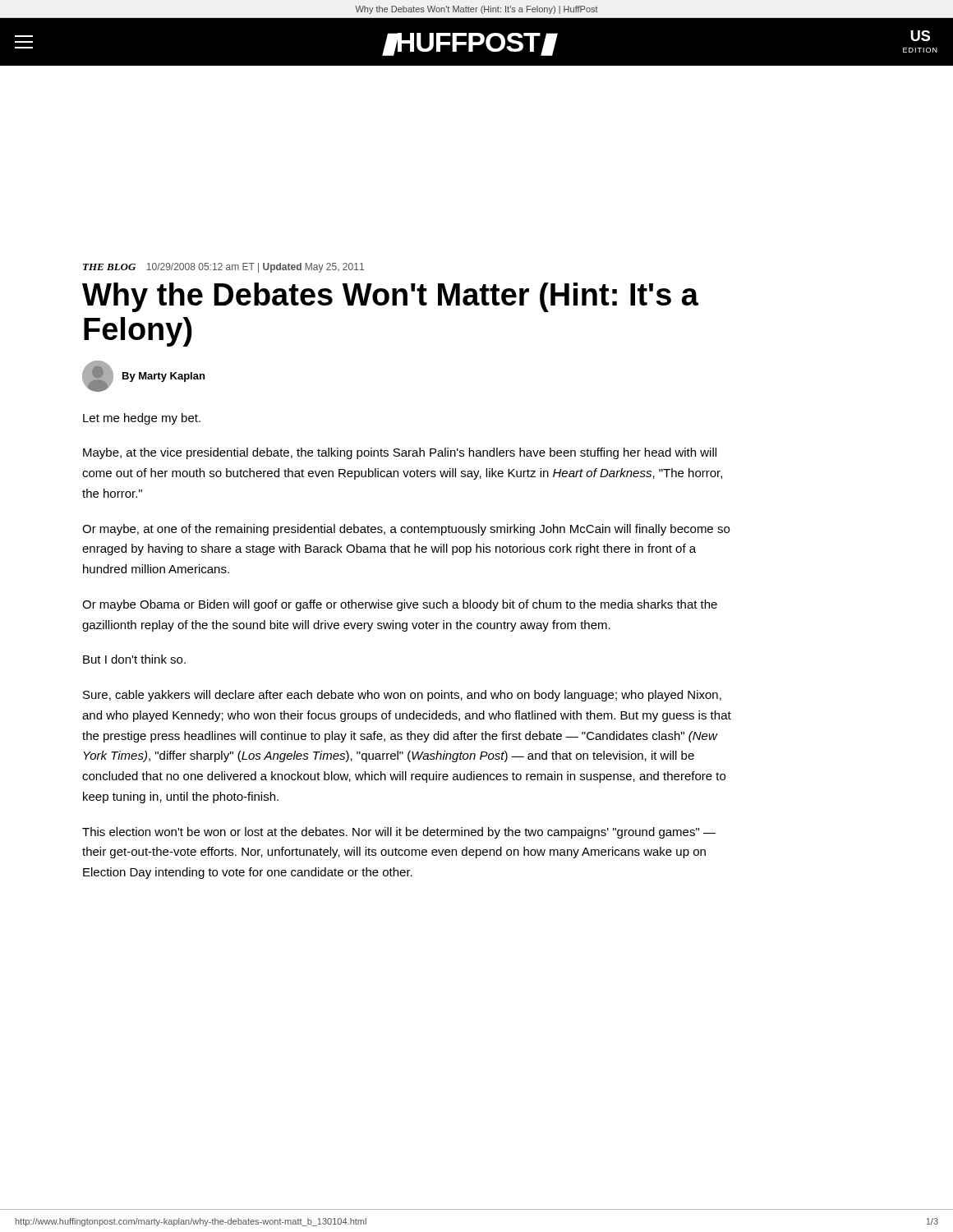The image size is (953, 1232).
Task: Find the title on this page that starts "Why the Debates Won't"
Action: pos(390,312)
